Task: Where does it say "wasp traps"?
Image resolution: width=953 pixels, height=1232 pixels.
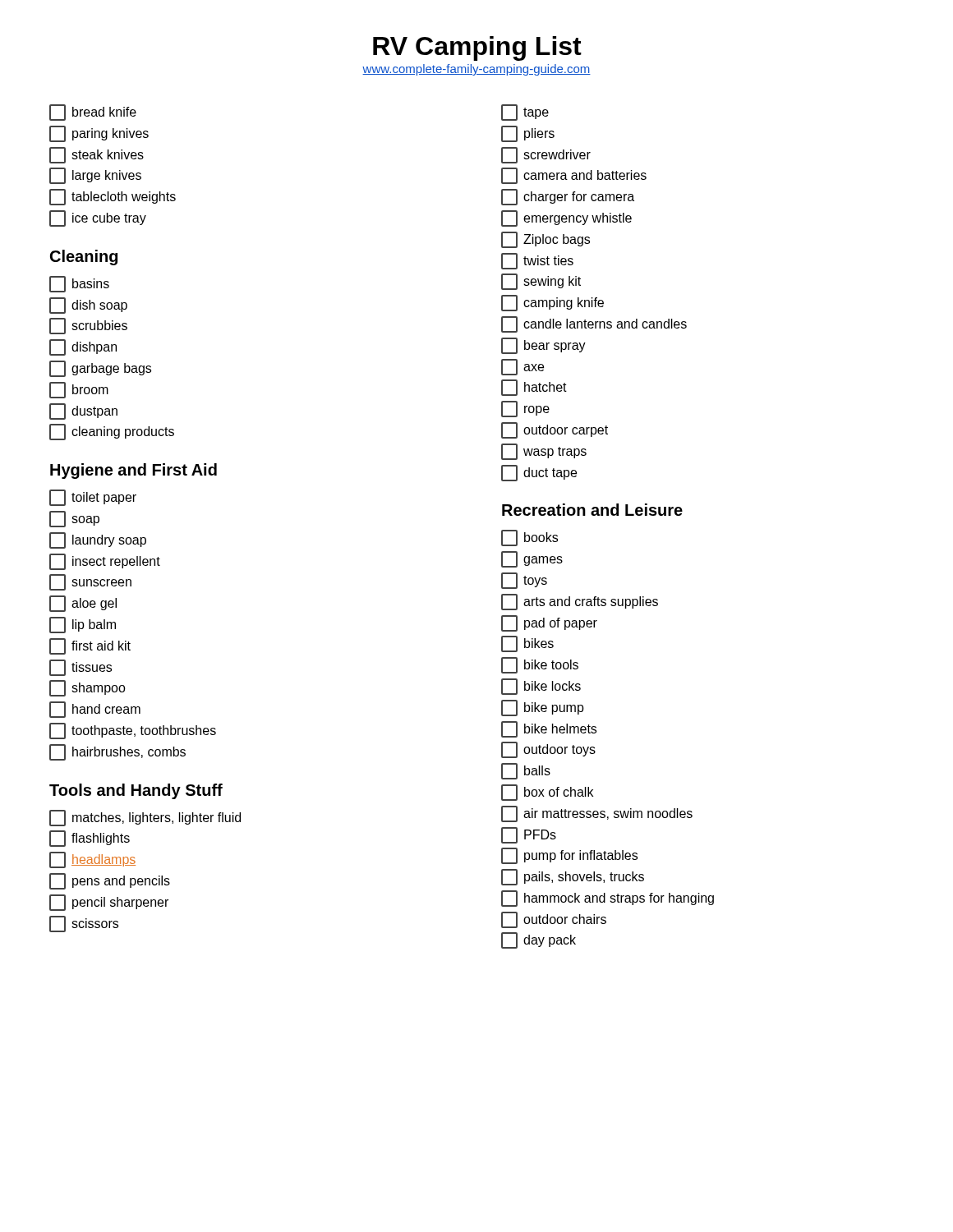Action: (x=544, y=452)
